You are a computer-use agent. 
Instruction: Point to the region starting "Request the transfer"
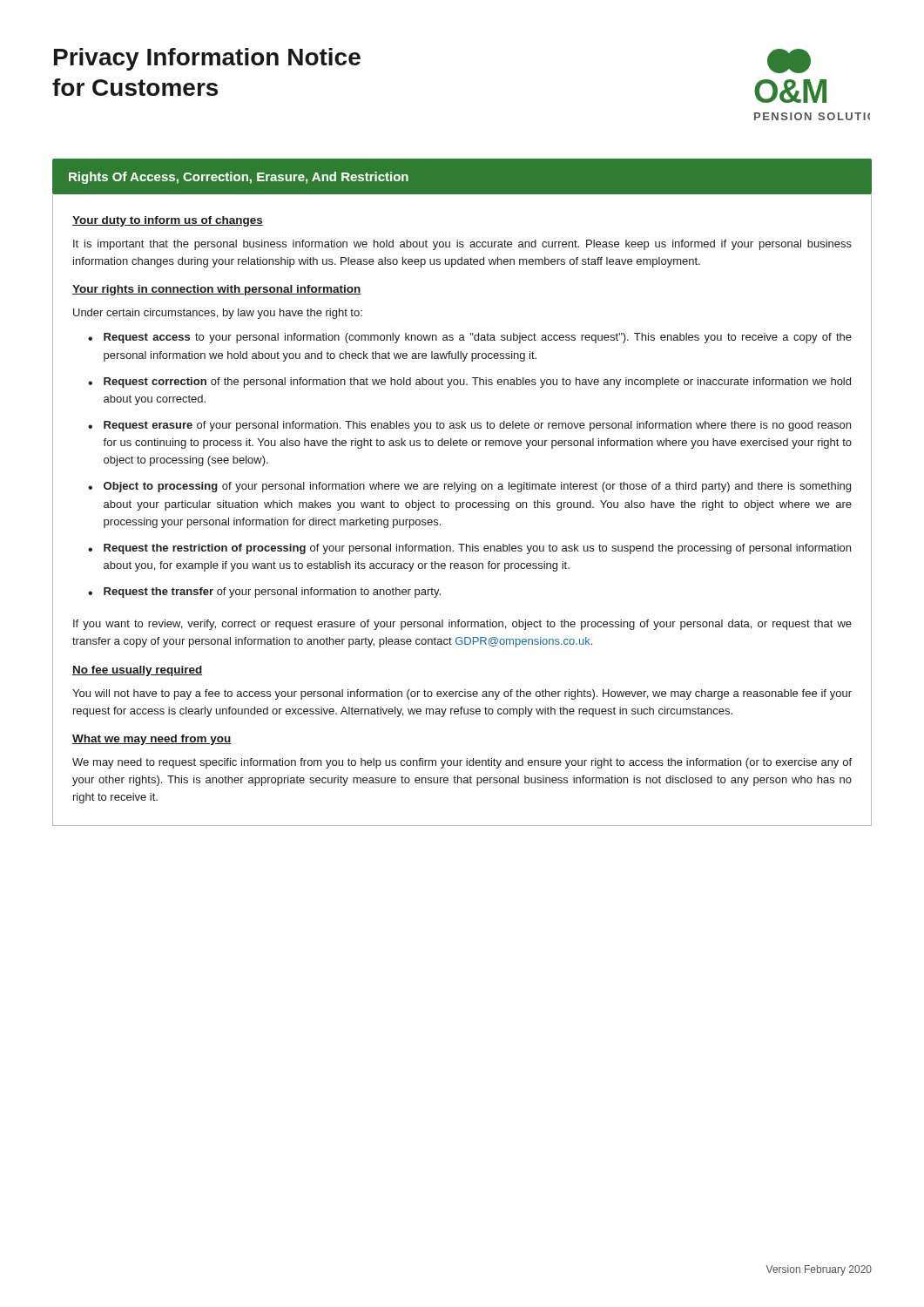pos(272,593)
